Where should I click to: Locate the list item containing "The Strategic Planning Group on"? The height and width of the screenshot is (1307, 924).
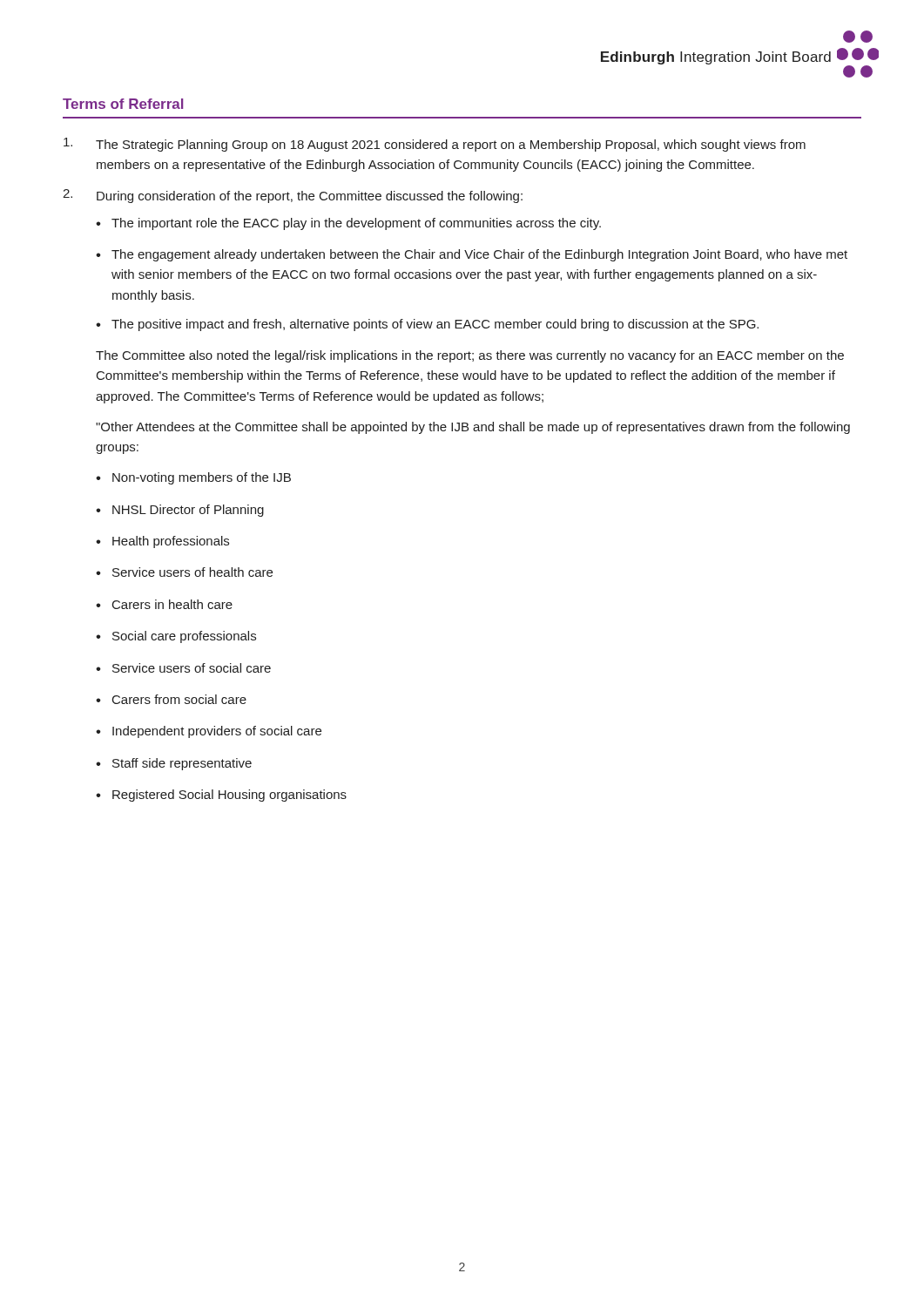(462, 154)
